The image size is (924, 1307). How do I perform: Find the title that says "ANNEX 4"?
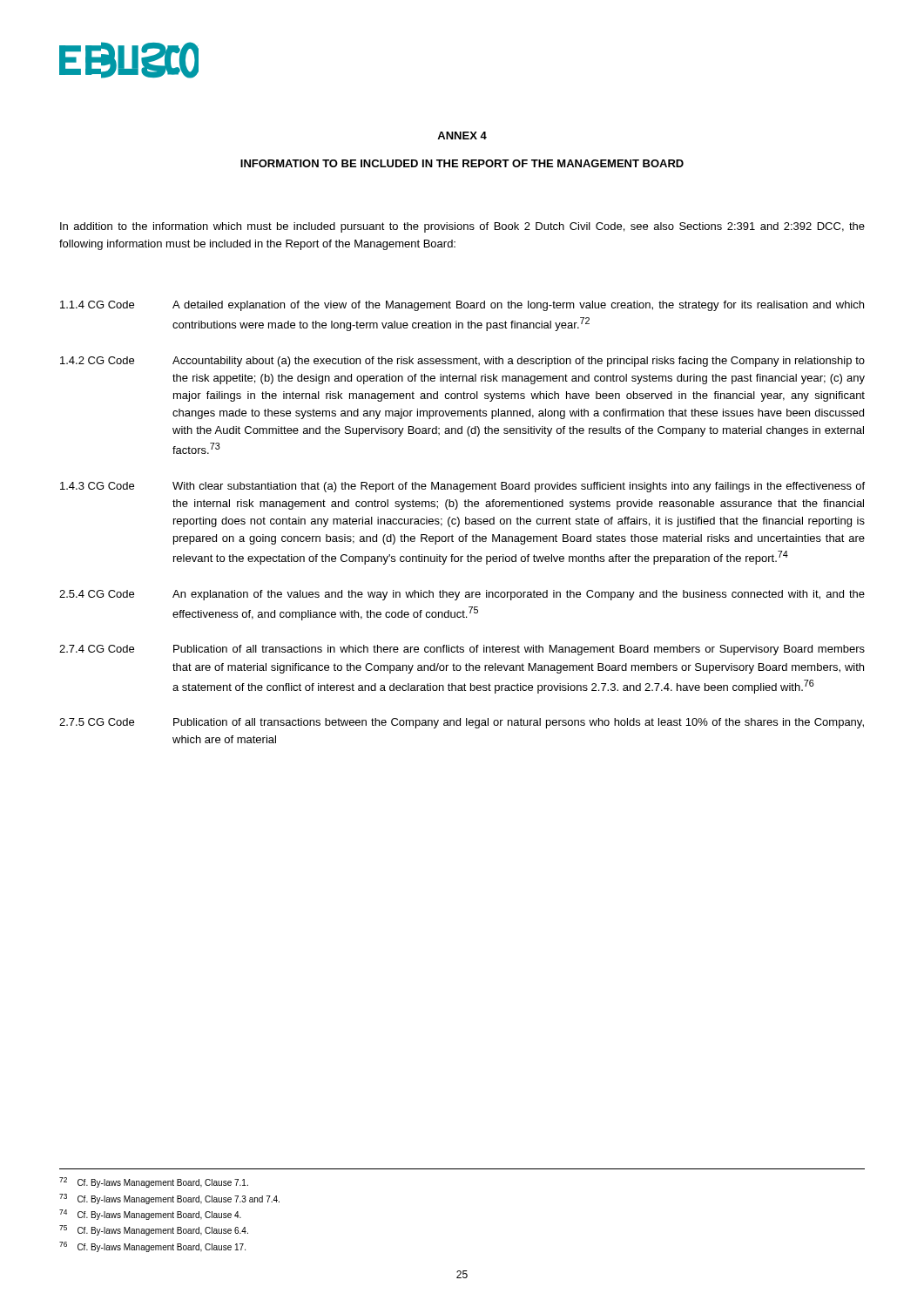coord(462,136)
